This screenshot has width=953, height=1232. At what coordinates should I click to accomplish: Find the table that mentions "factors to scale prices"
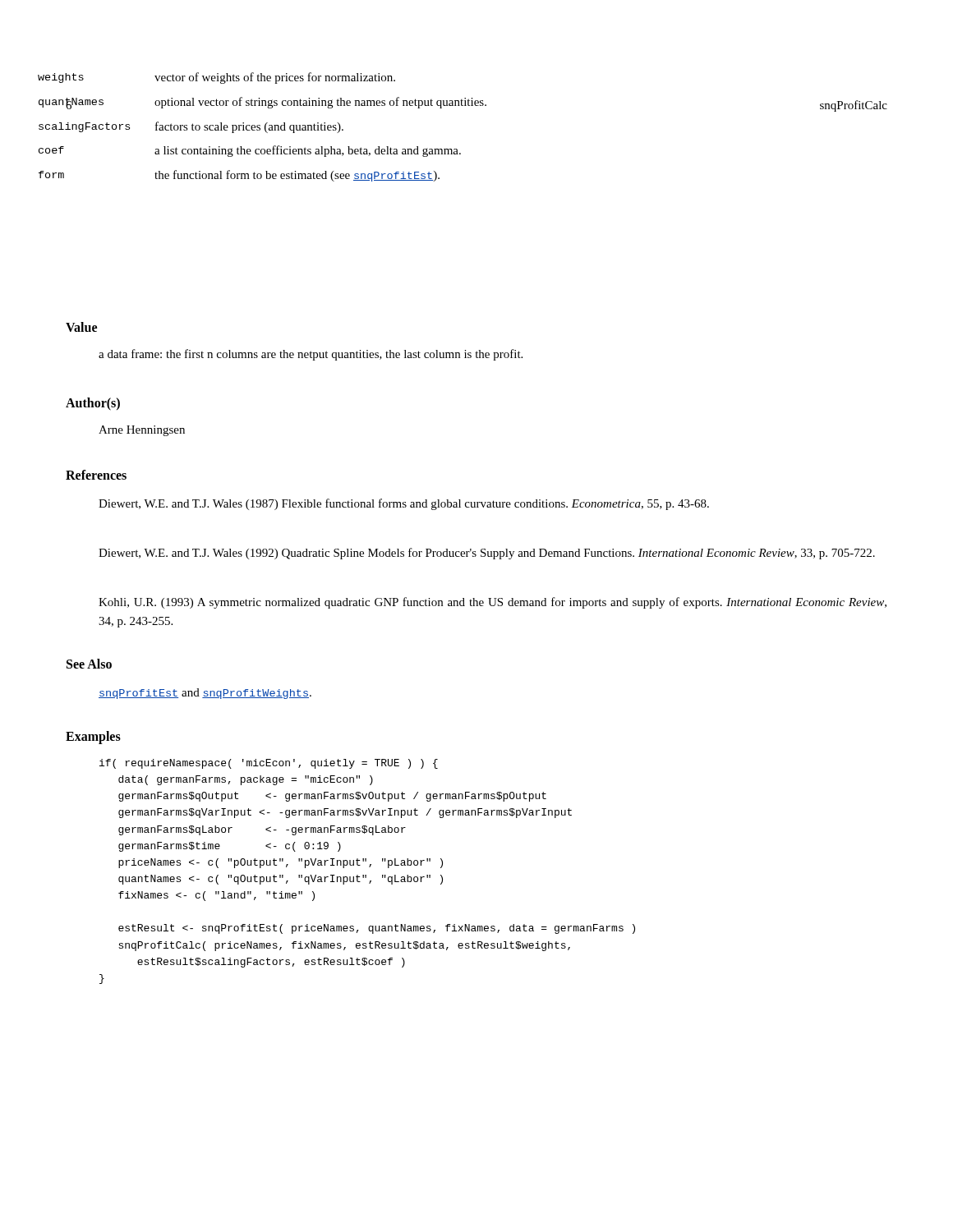(493, 127)
